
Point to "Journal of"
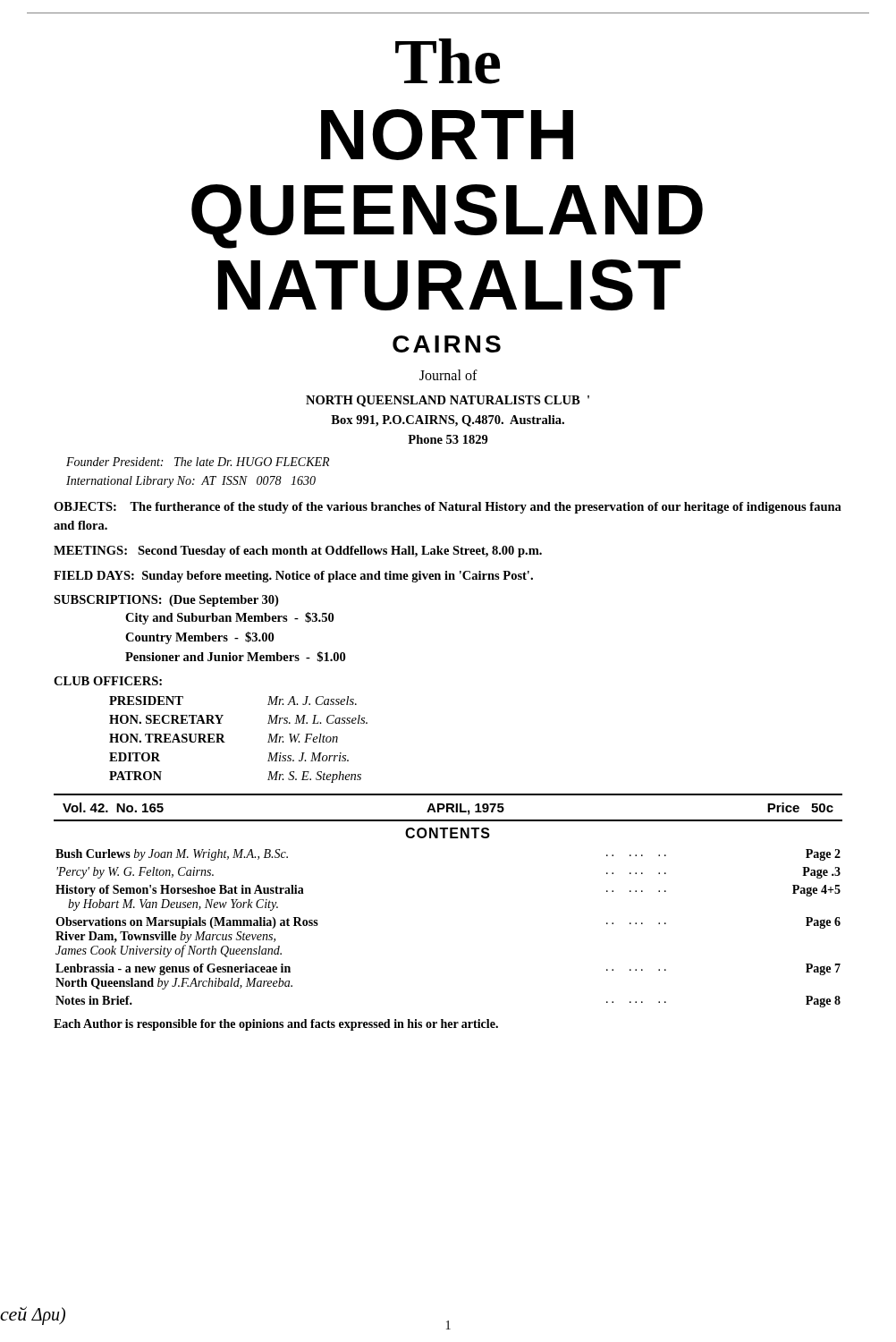pyautogui.click(x=448, y=375)
